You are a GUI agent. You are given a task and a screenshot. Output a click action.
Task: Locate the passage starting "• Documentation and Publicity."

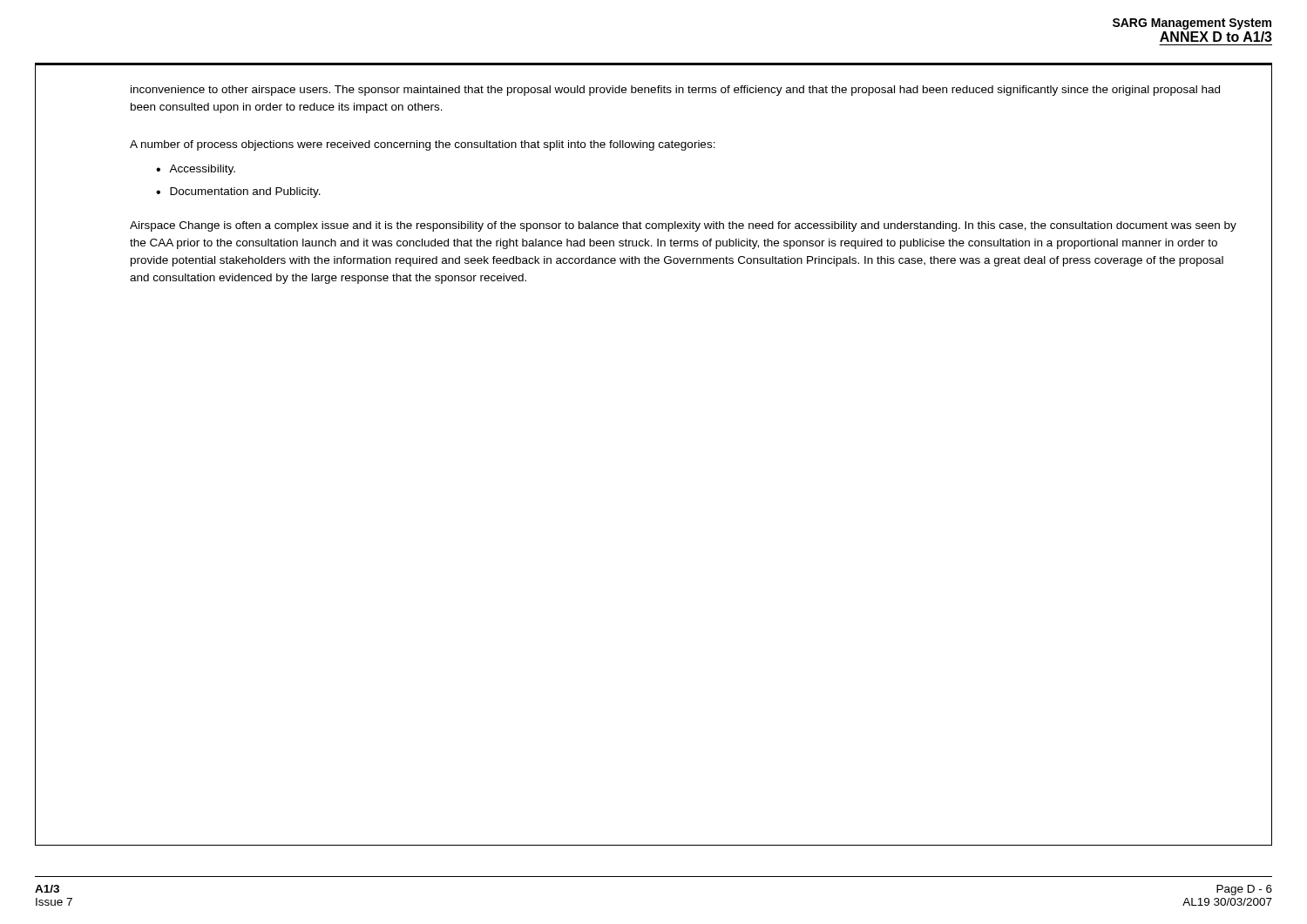[x=238, y=193]
